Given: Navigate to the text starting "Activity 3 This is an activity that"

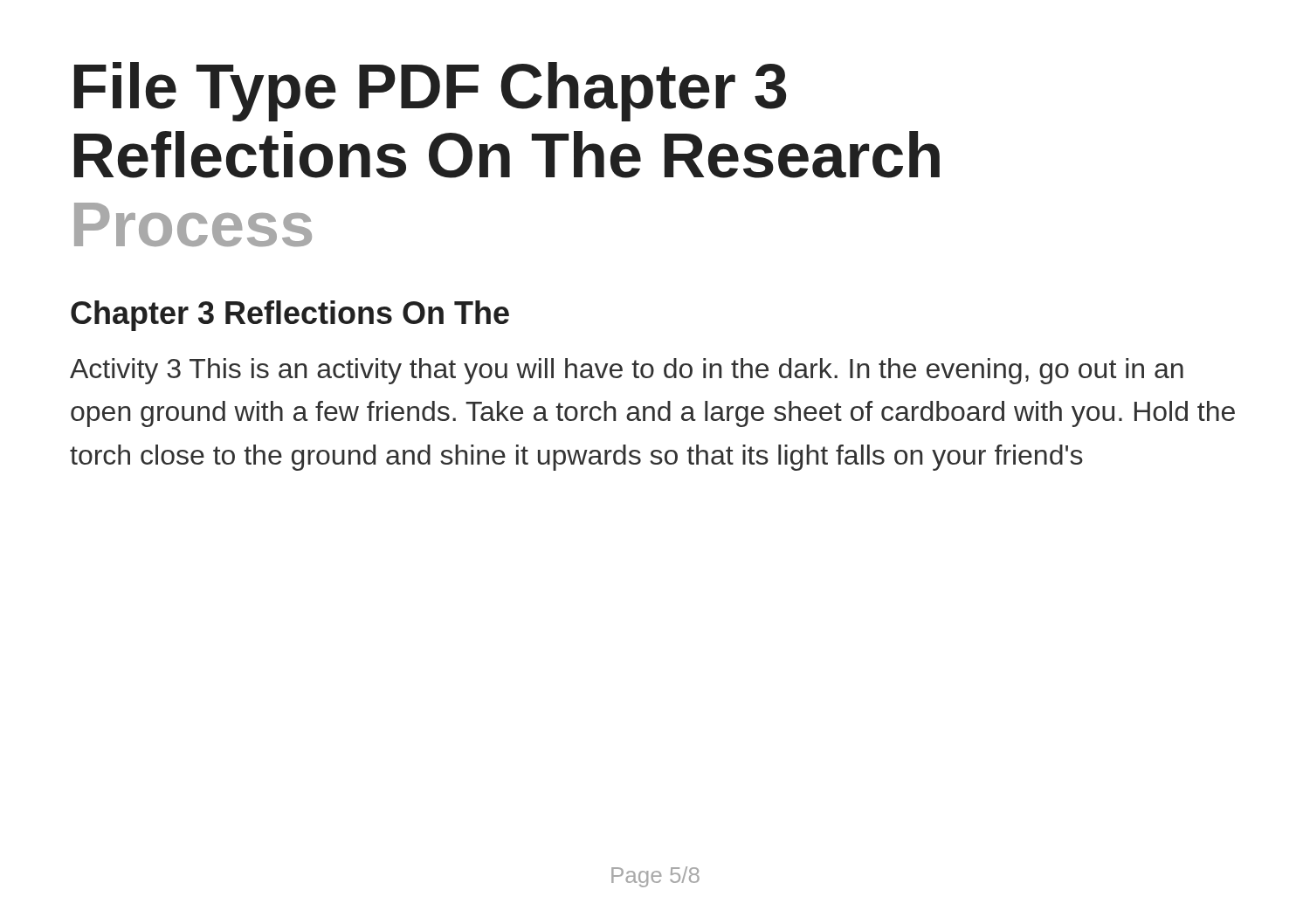Looking at the screenshot, I should (x=653, y=411).
